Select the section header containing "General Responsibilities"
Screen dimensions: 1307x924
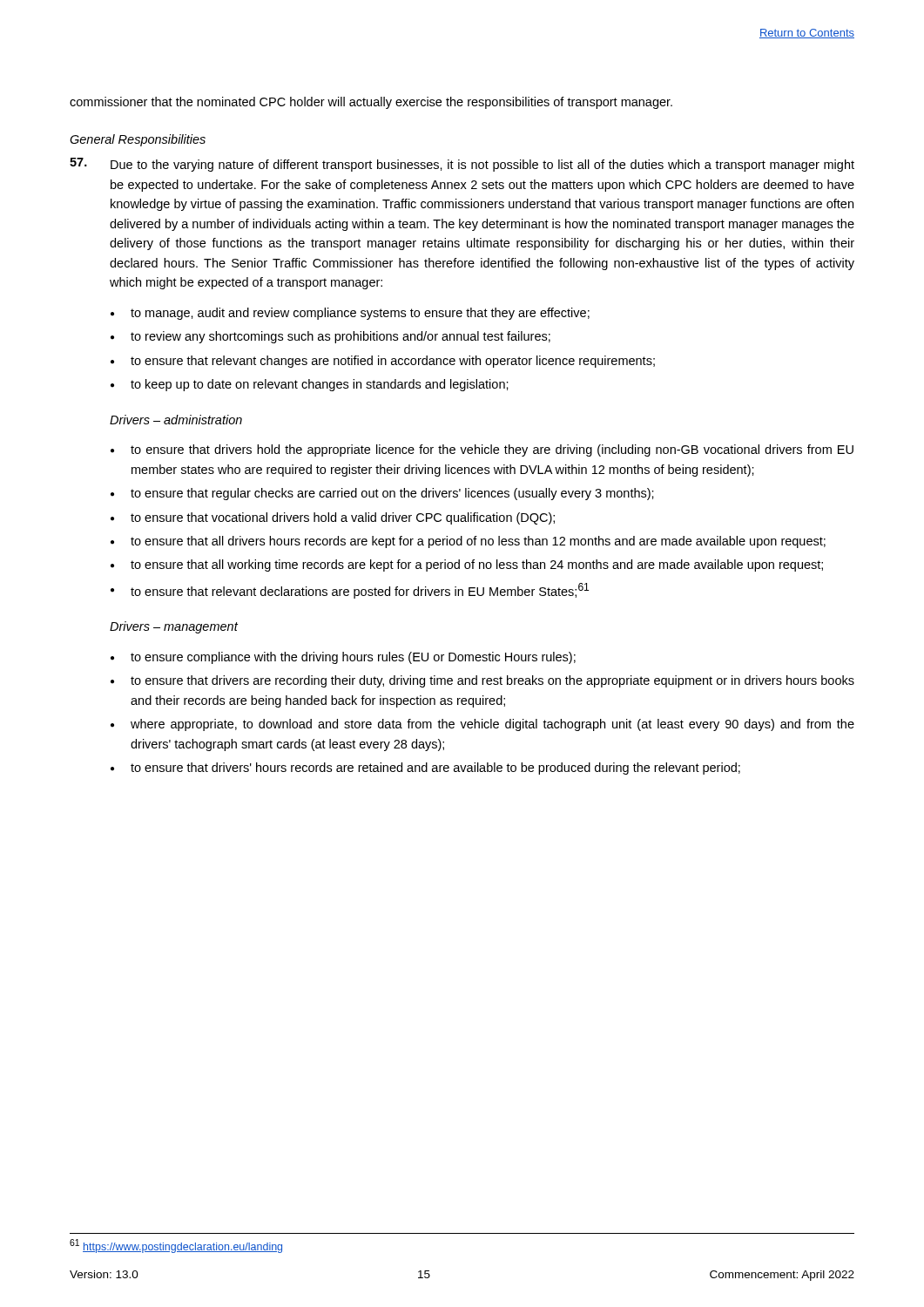[x=138, y=140]
